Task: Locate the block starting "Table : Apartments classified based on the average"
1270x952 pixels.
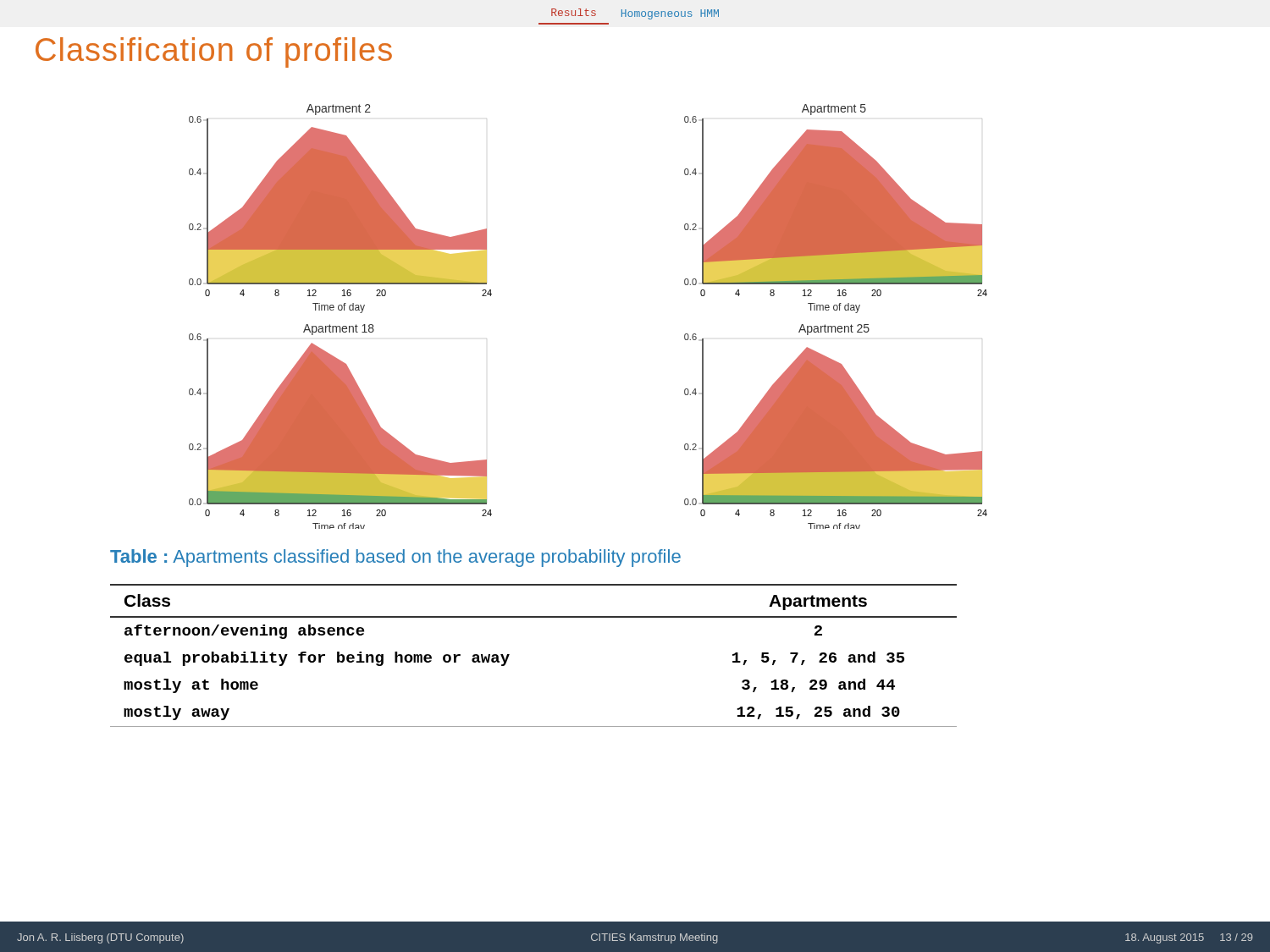Action: [x=396, y=556]
